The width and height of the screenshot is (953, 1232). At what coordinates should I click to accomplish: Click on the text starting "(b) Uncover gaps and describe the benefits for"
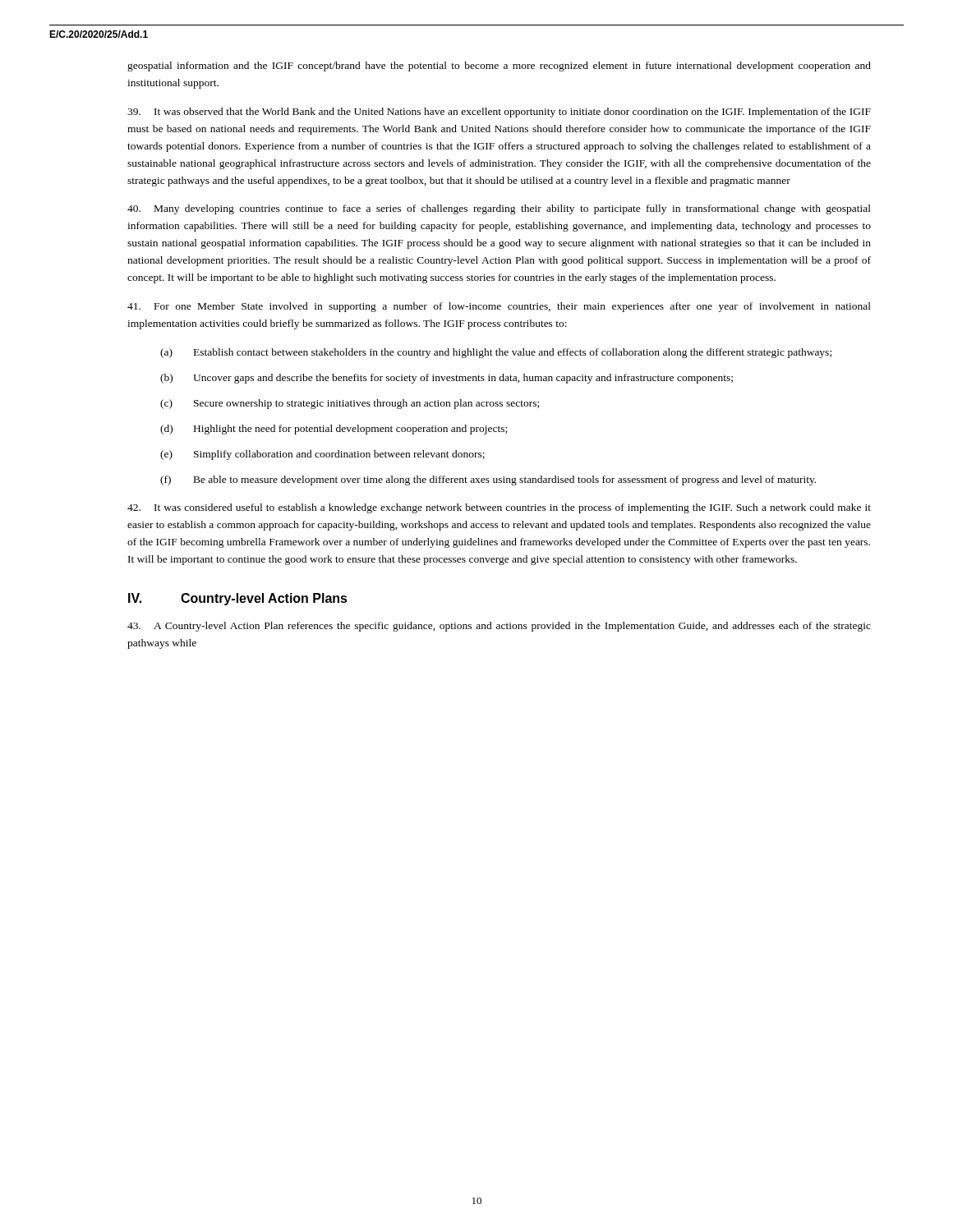516,378
